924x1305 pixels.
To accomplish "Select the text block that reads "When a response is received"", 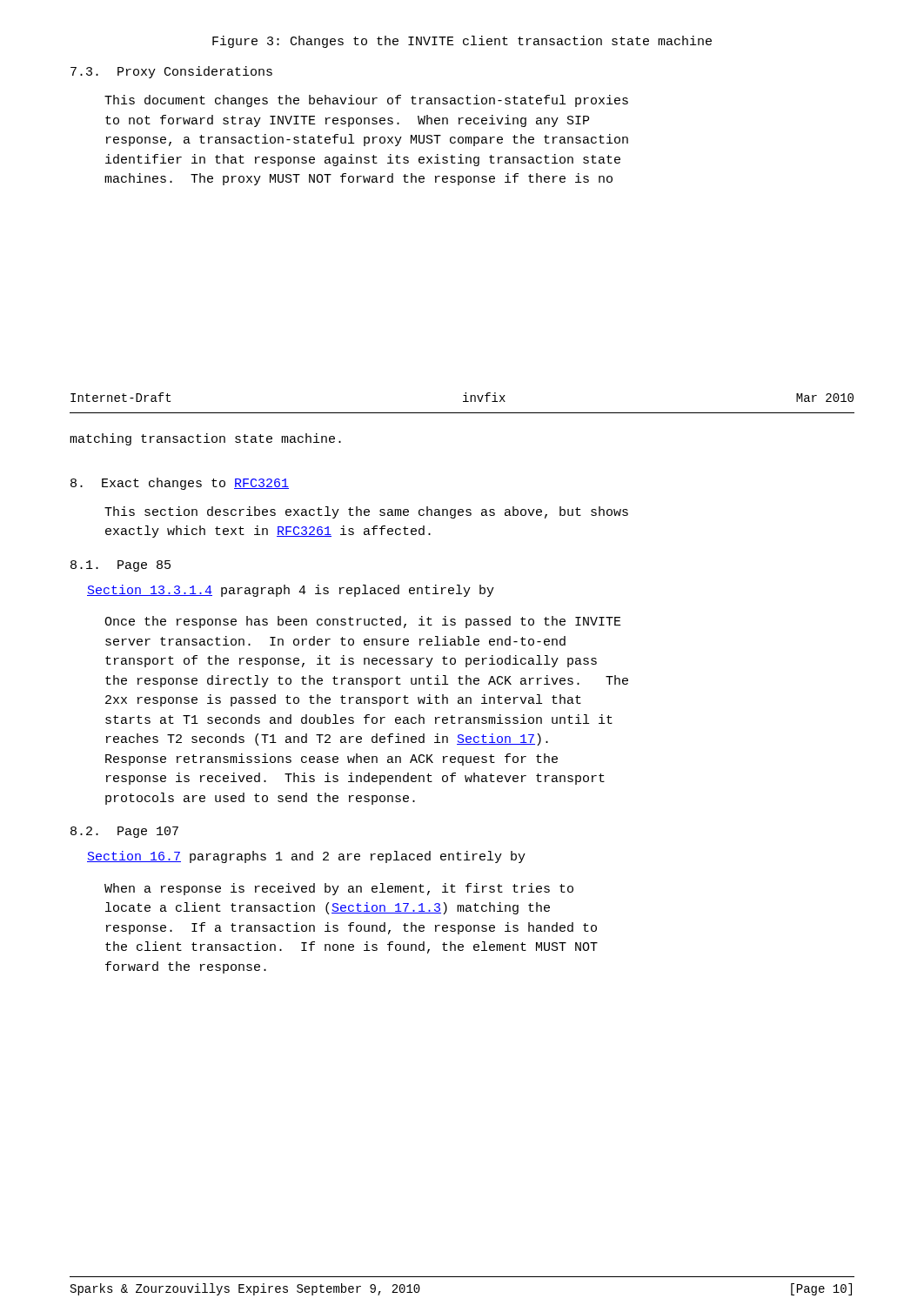I will tap(351, 928).
